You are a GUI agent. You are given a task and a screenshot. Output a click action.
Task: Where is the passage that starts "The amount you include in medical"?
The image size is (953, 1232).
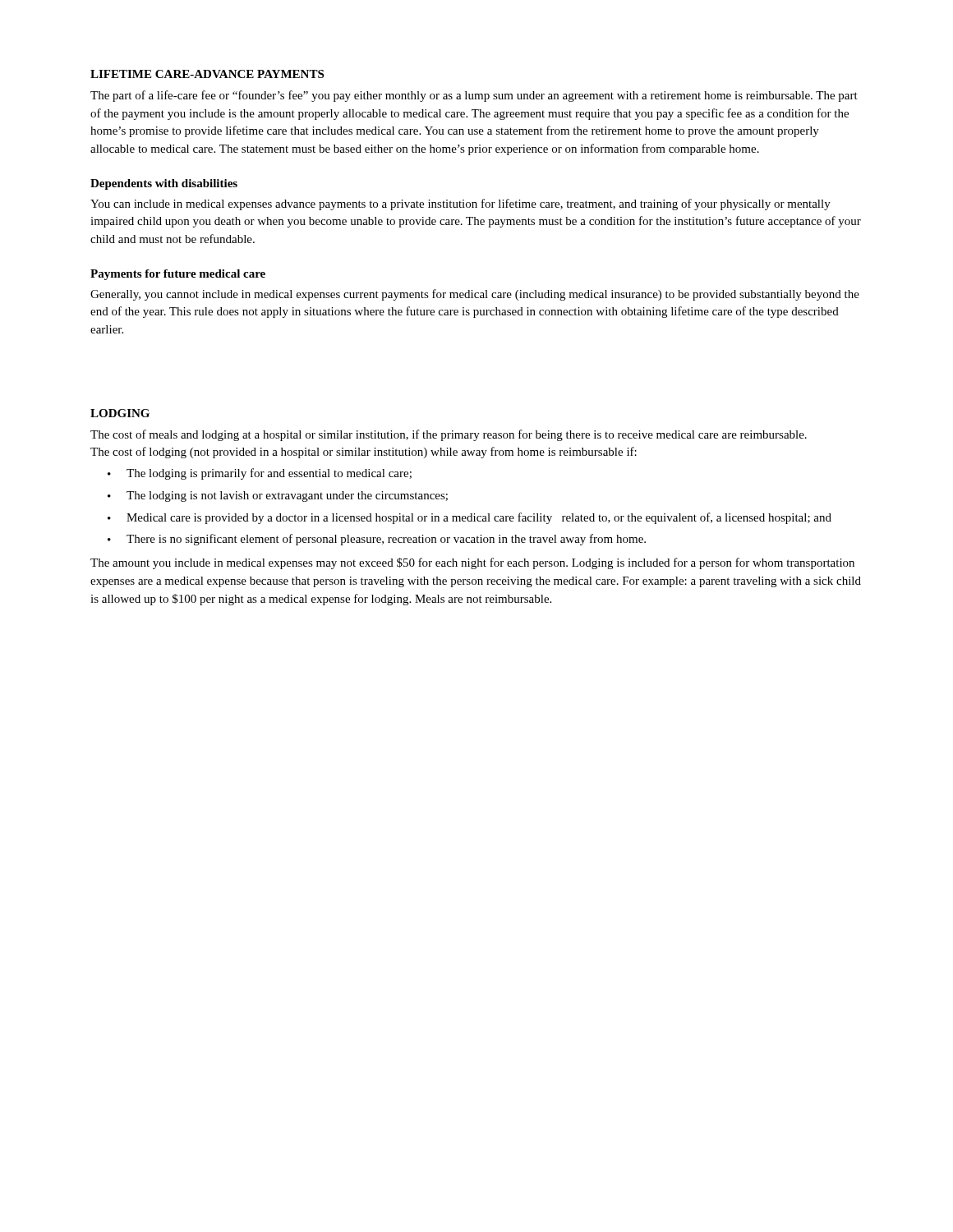pyautogui.click(x=476, y=581)
